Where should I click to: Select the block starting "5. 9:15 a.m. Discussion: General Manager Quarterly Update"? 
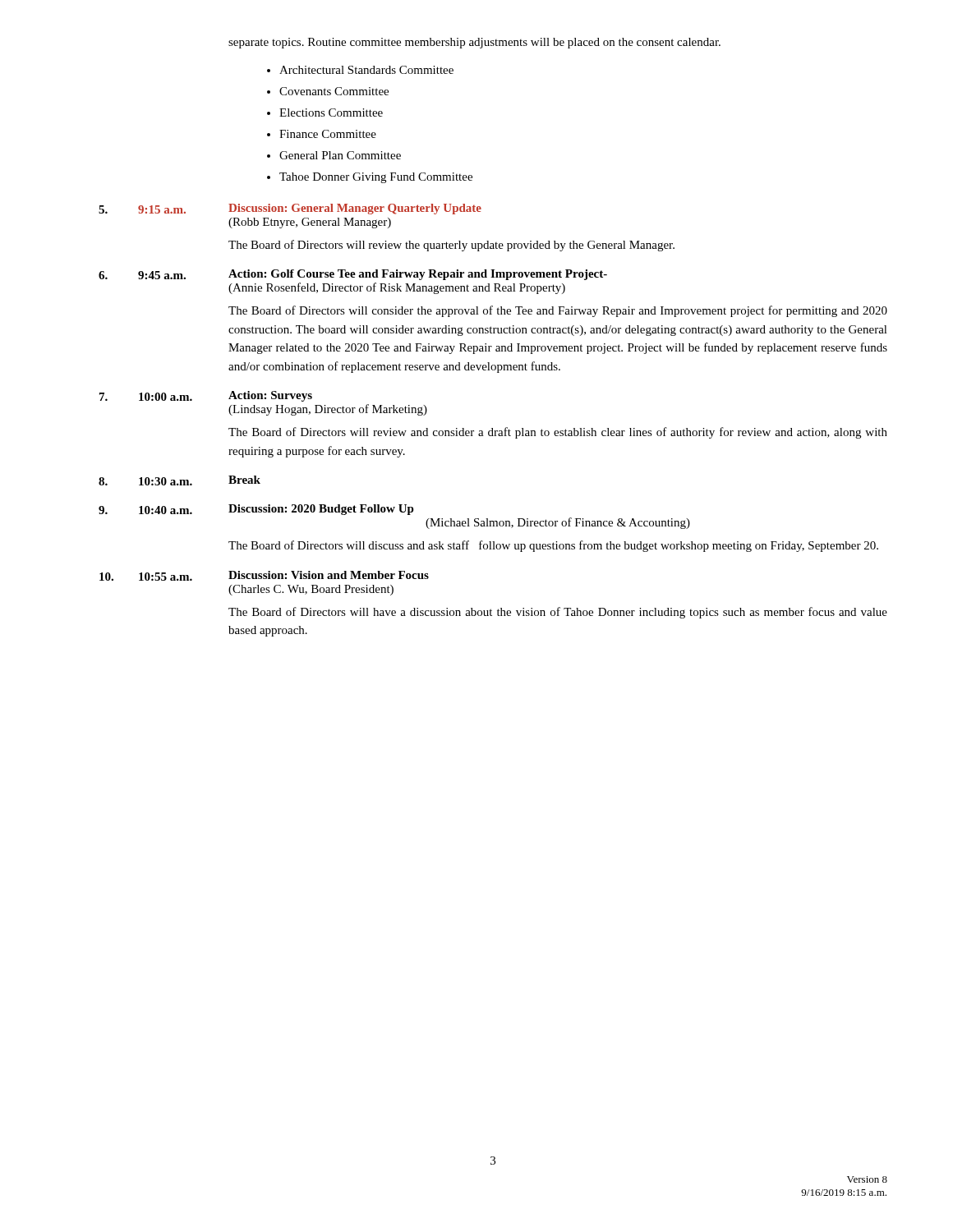[x=290, y=209]
